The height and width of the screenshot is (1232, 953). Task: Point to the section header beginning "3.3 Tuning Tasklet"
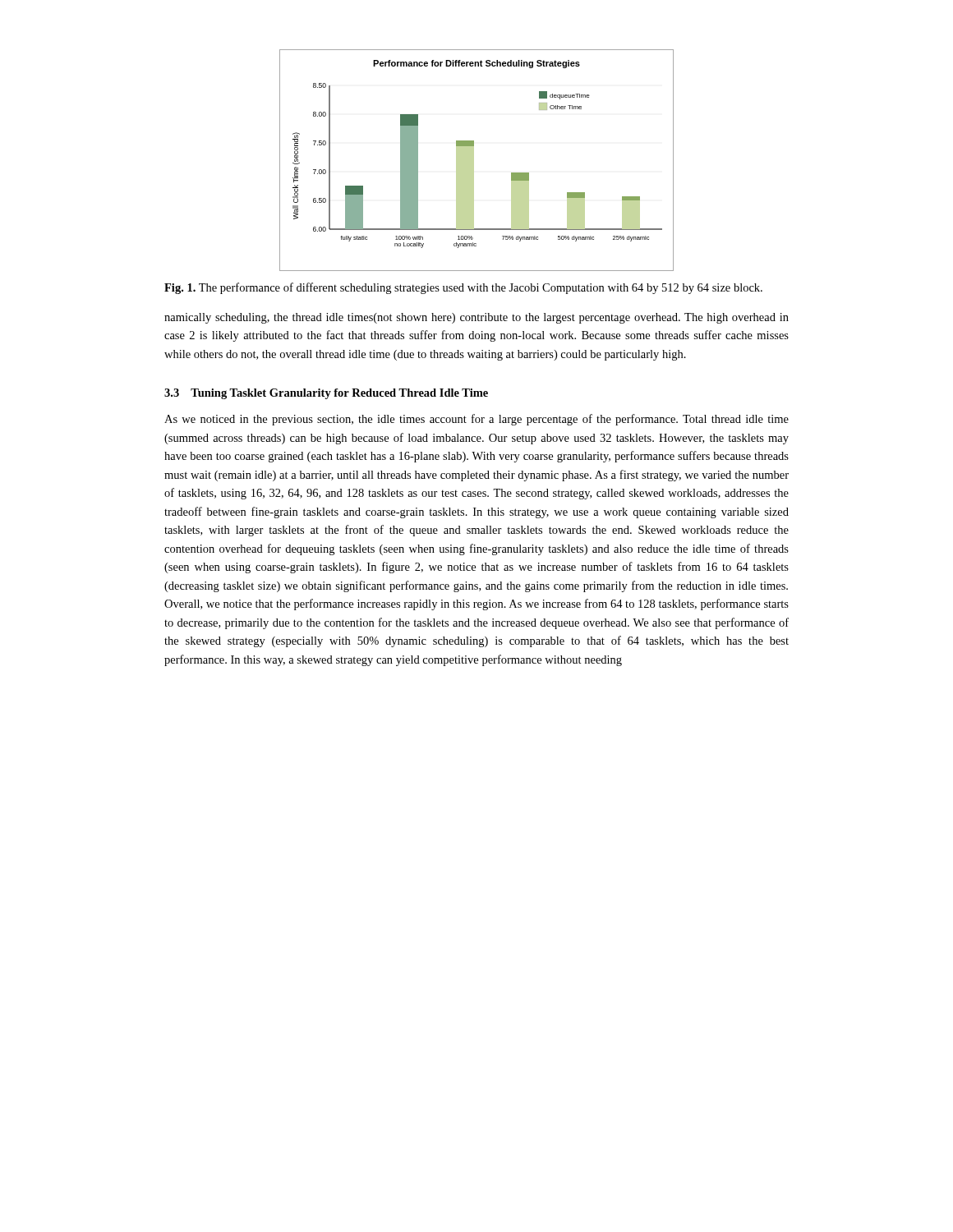pos(326,393)
